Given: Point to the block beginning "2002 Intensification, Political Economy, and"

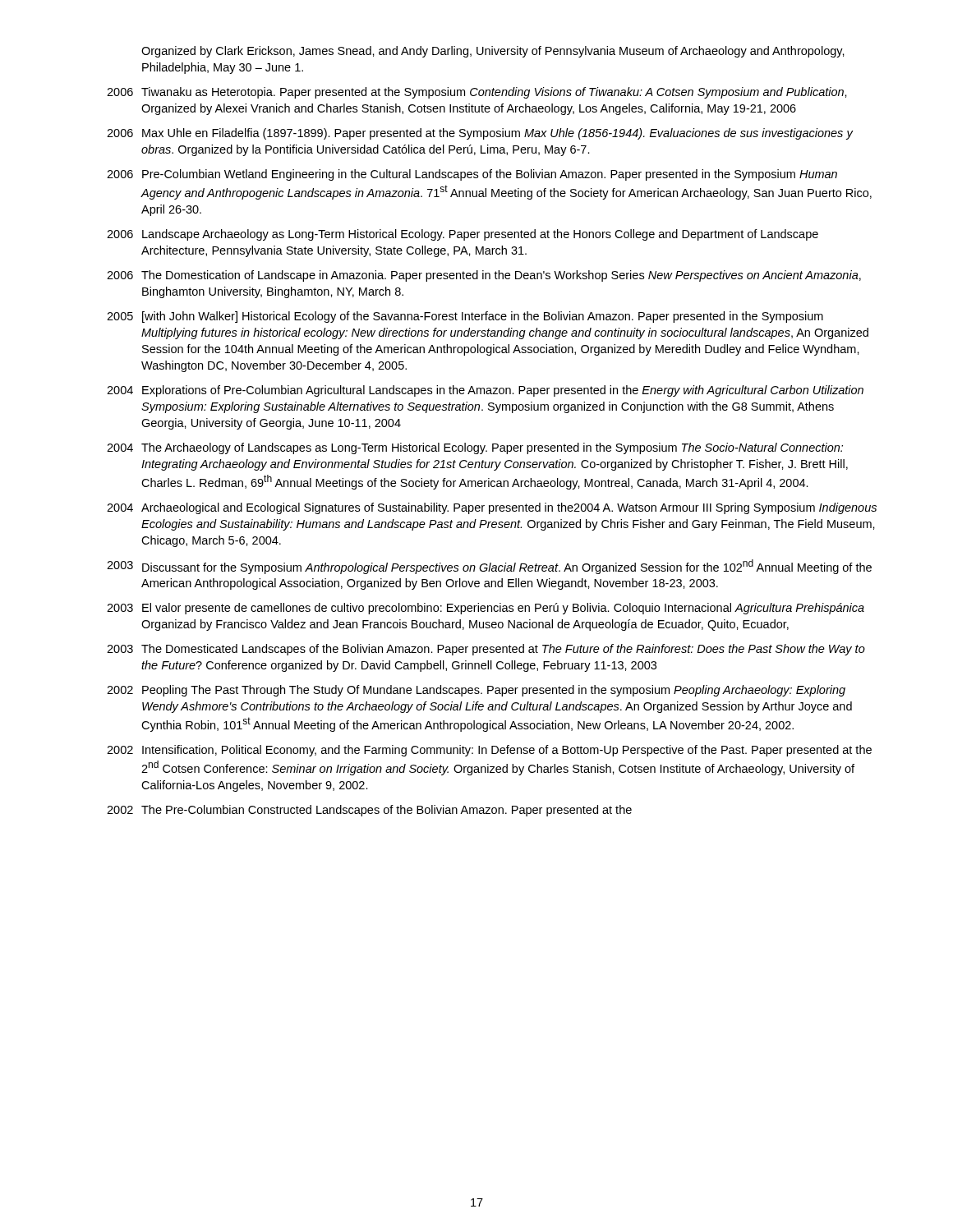Looking at the screenshot, I should pos(493,768).
